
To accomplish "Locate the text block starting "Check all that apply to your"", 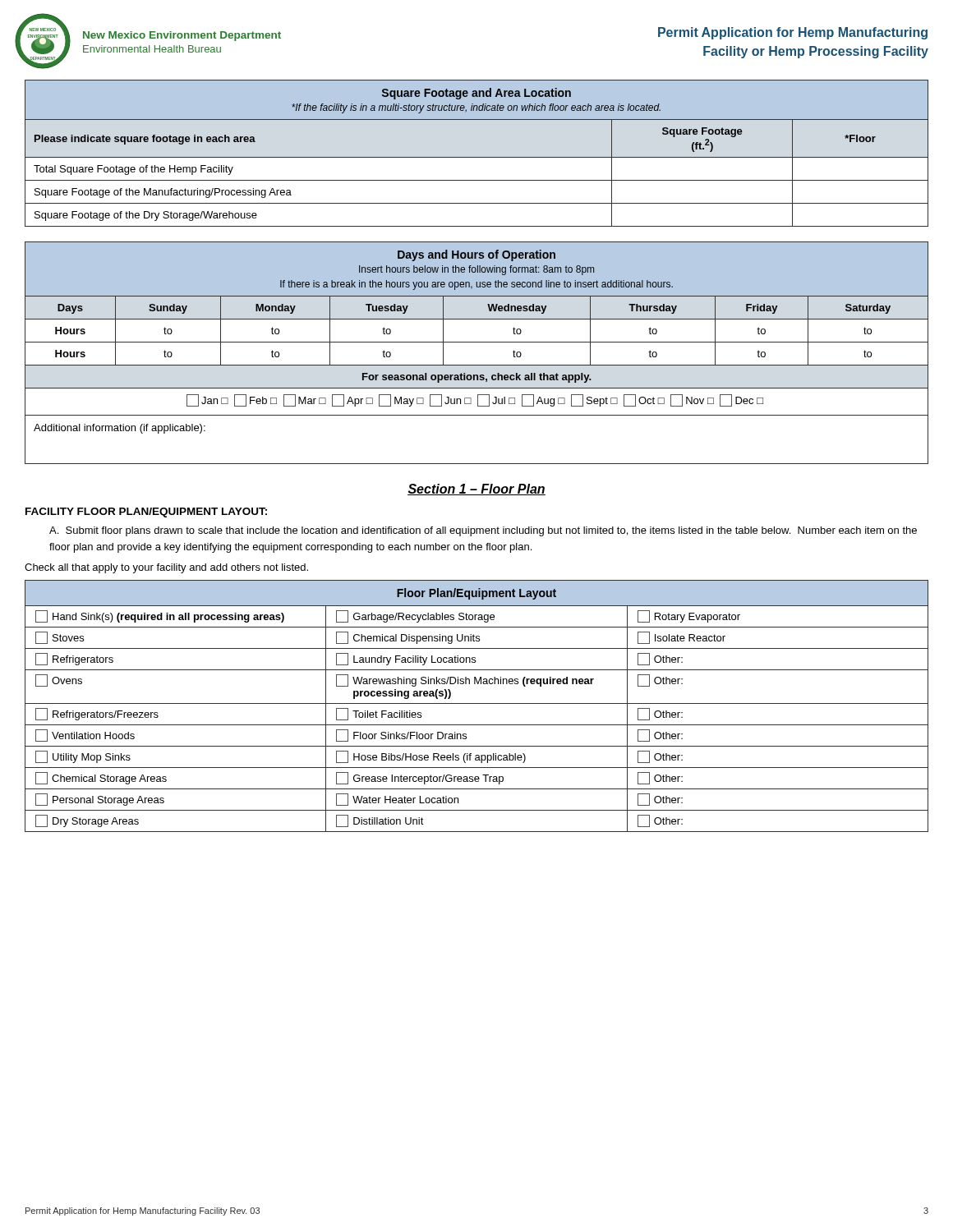I will (x=167, y=567).
